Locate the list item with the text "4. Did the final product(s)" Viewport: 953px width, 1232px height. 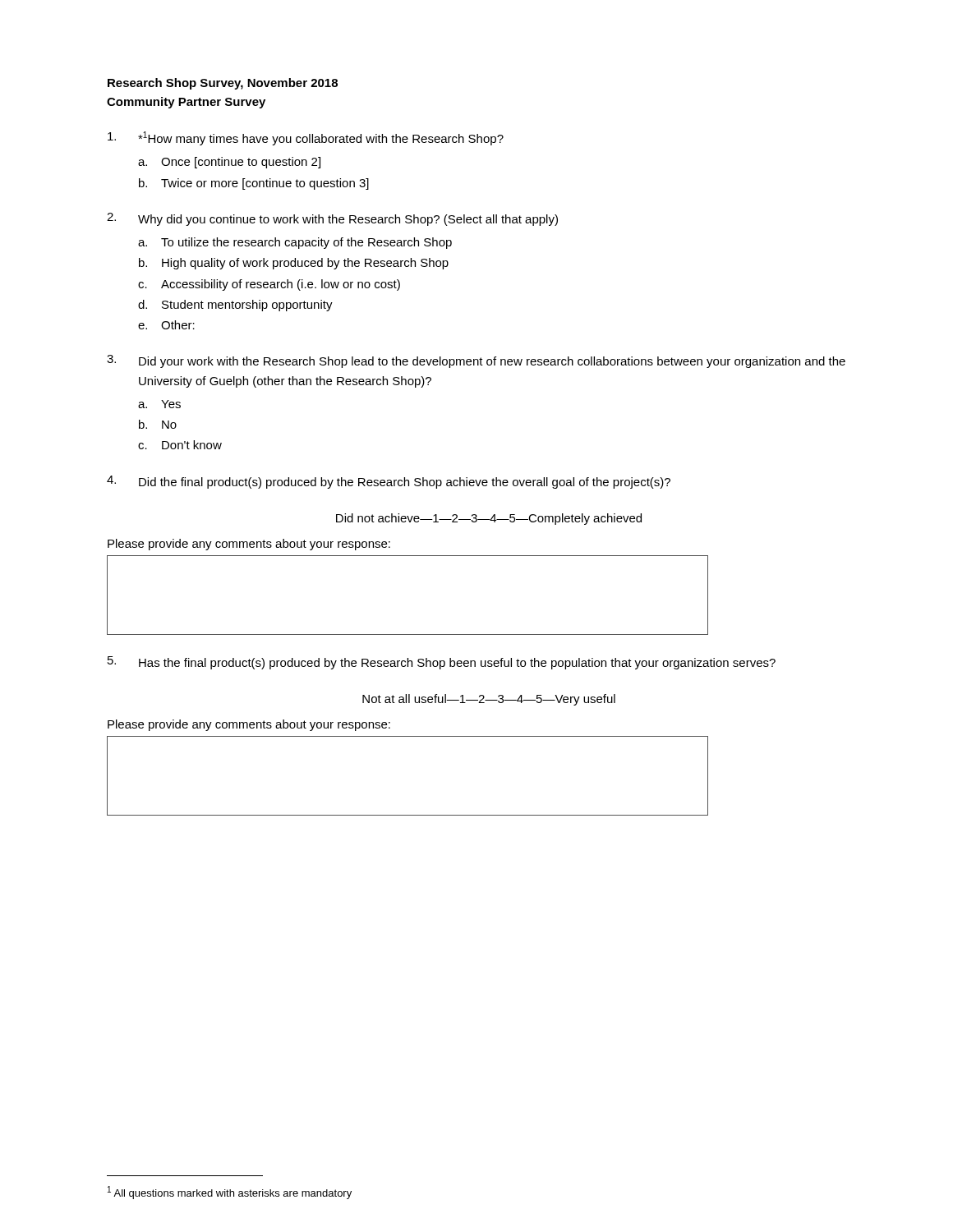coord(489,483)
